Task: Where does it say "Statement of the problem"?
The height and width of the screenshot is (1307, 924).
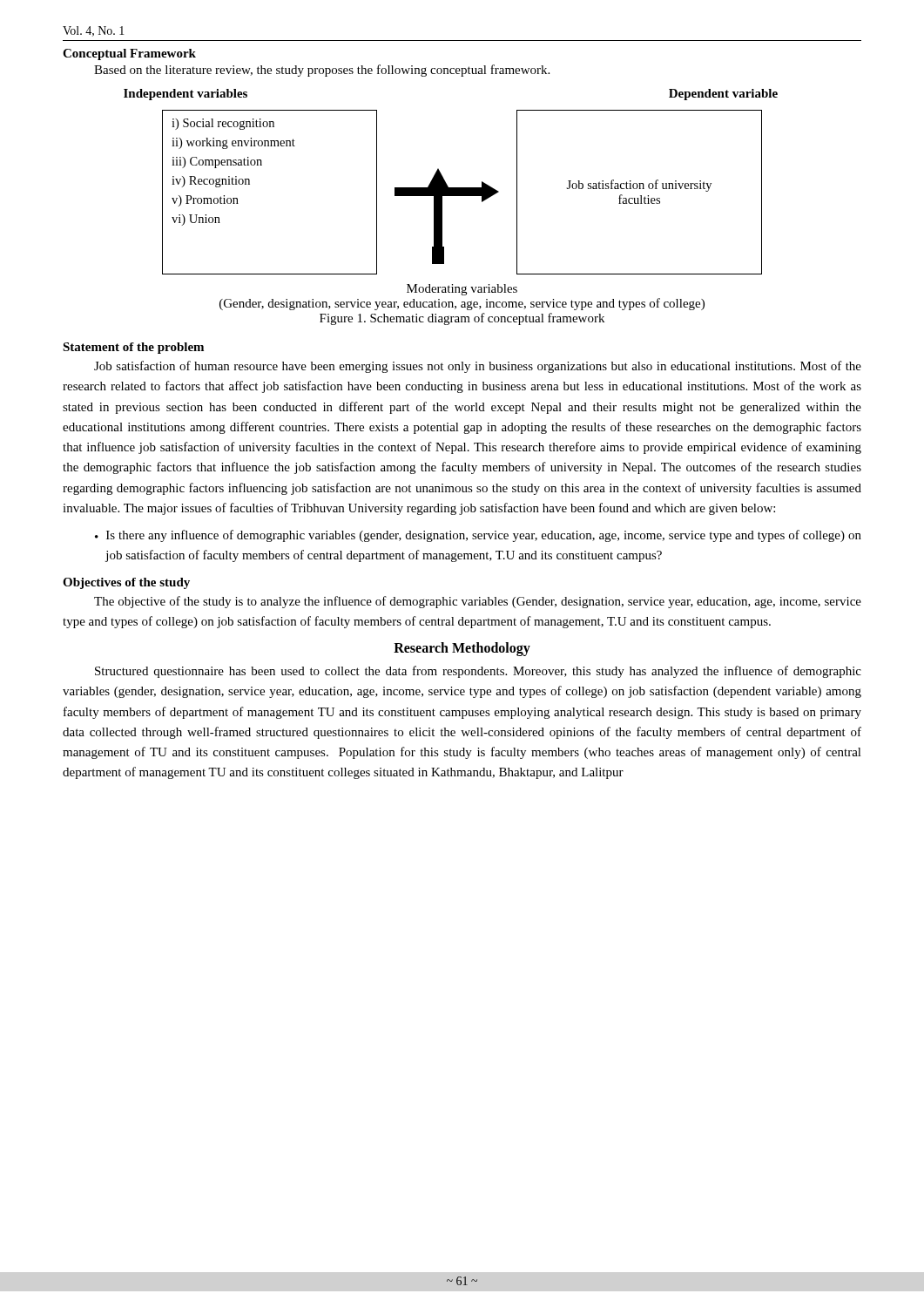Action: click(134, 347)
